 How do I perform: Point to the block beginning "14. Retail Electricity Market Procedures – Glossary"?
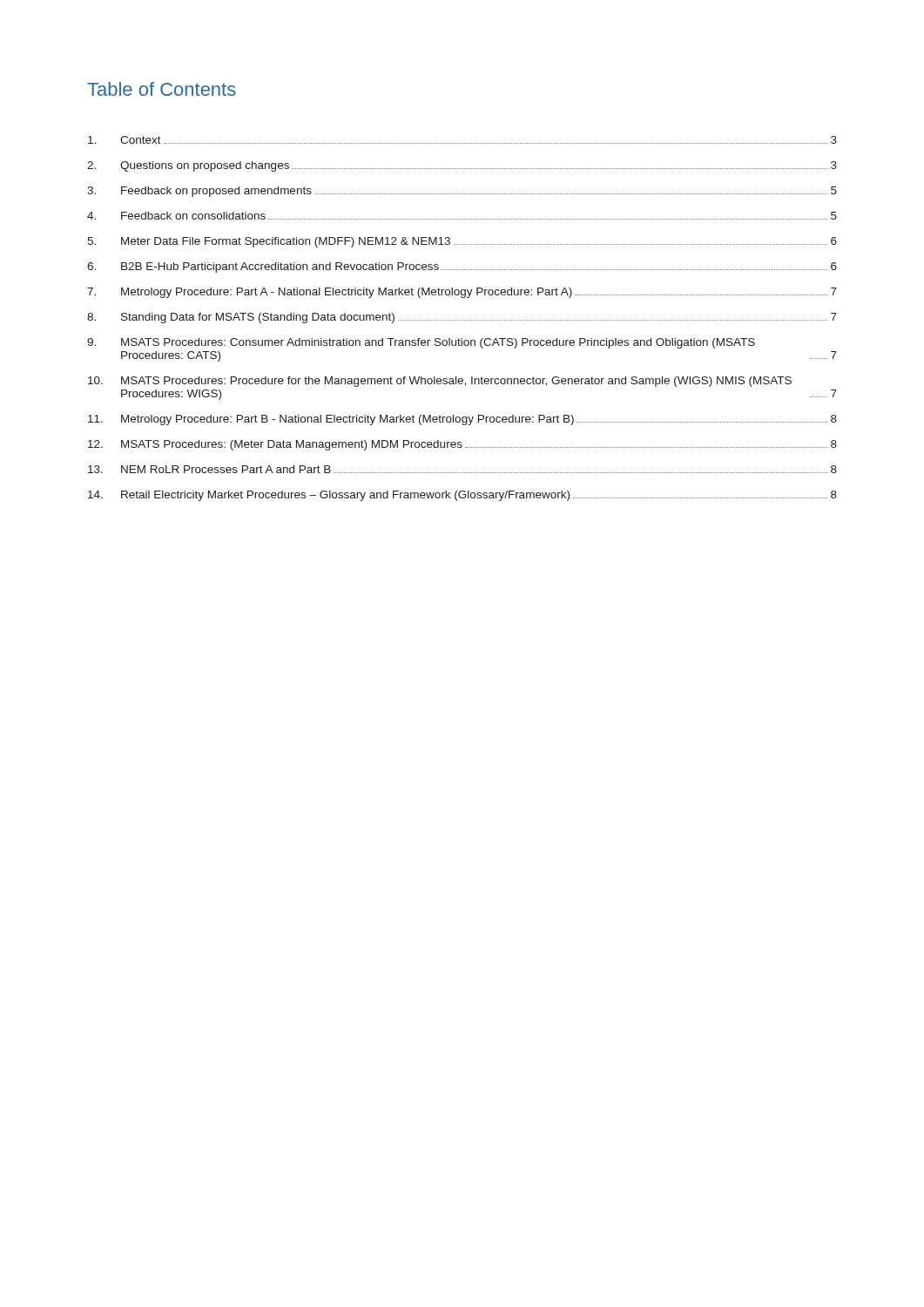[462, 495]
